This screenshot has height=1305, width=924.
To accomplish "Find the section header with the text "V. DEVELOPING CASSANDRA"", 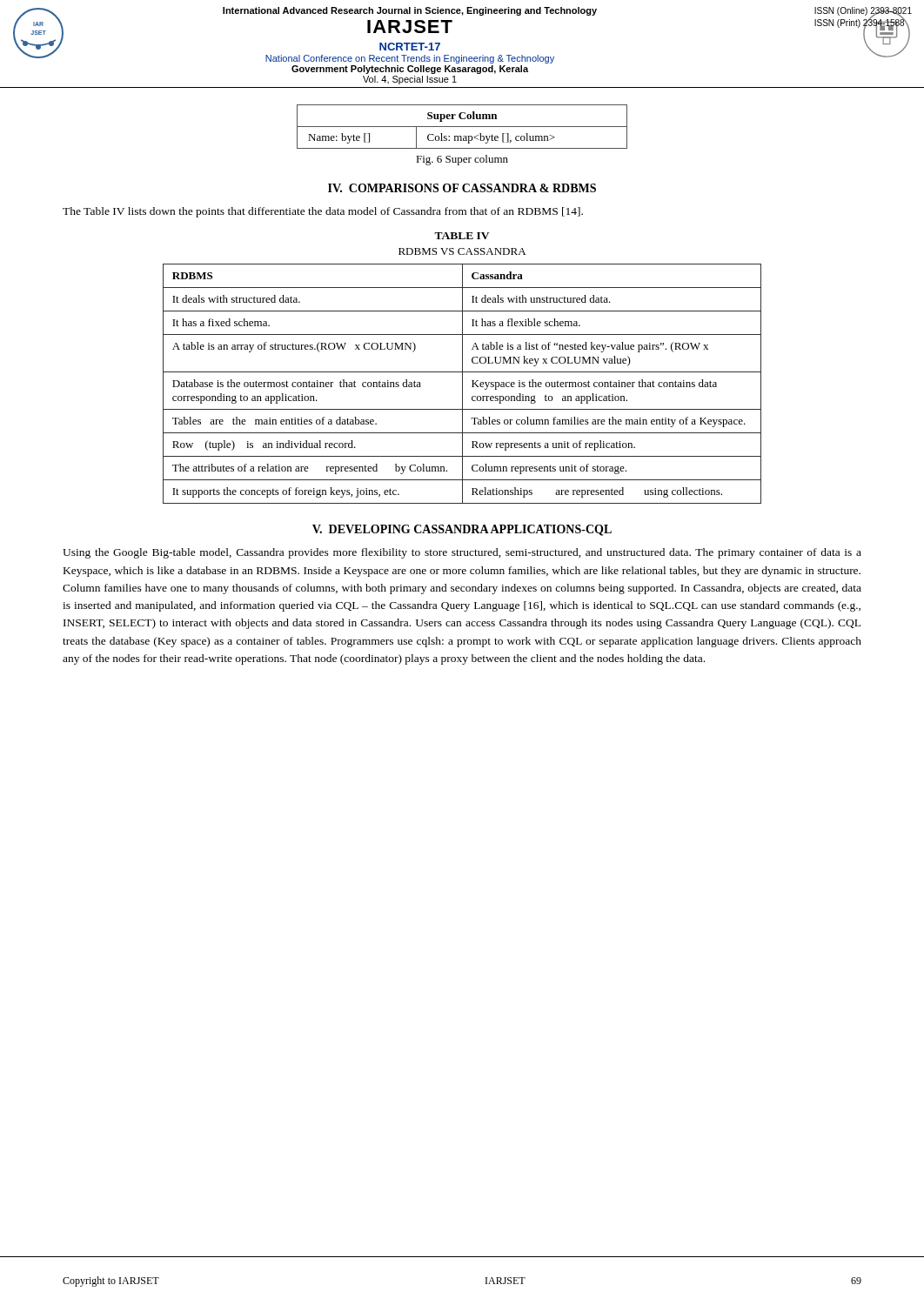I will 462,530.
